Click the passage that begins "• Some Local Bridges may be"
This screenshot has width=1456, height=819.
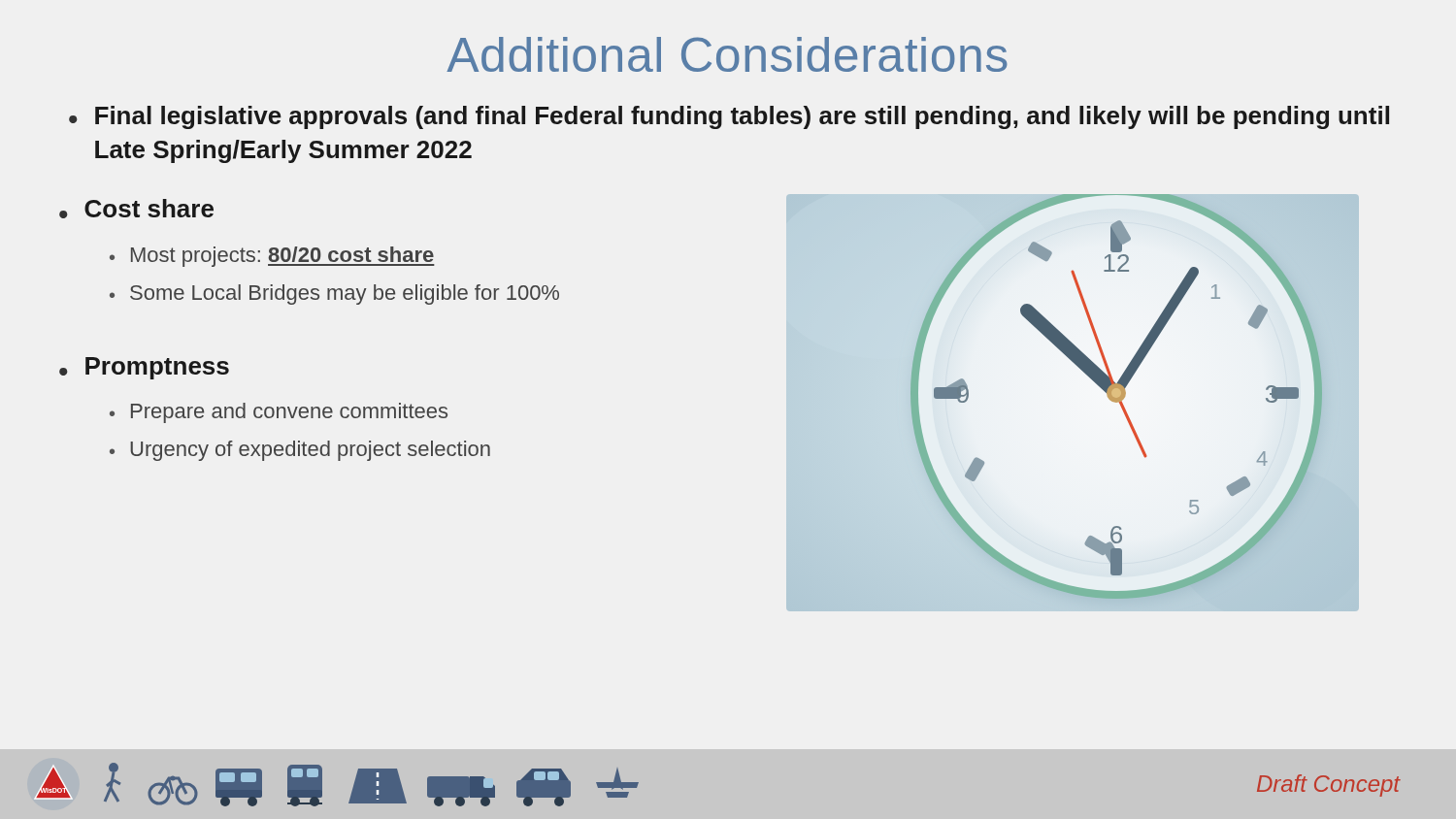click(x=334, y=293)
